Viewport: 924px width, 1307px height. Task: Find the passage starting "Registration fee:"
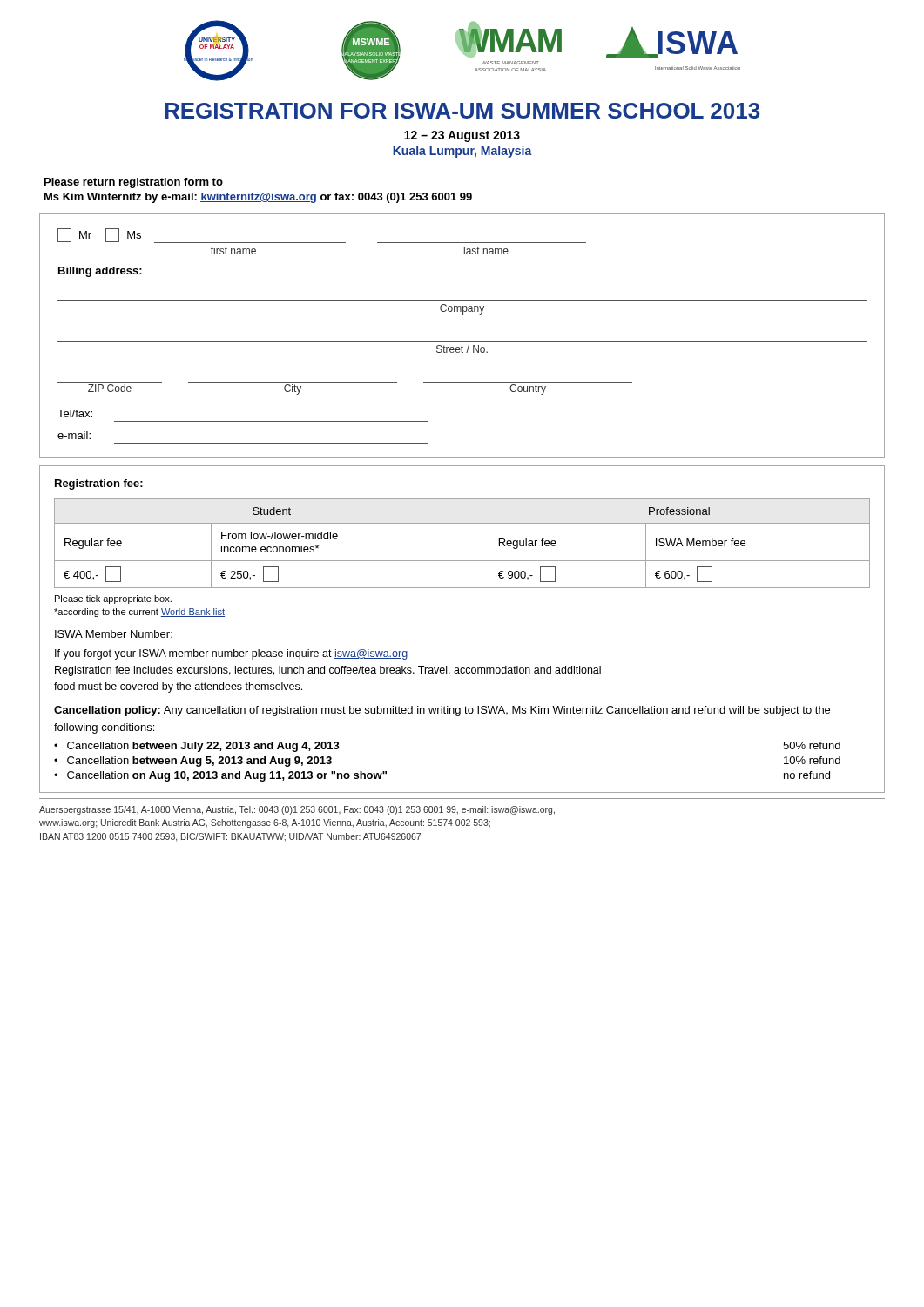(99, 483)
